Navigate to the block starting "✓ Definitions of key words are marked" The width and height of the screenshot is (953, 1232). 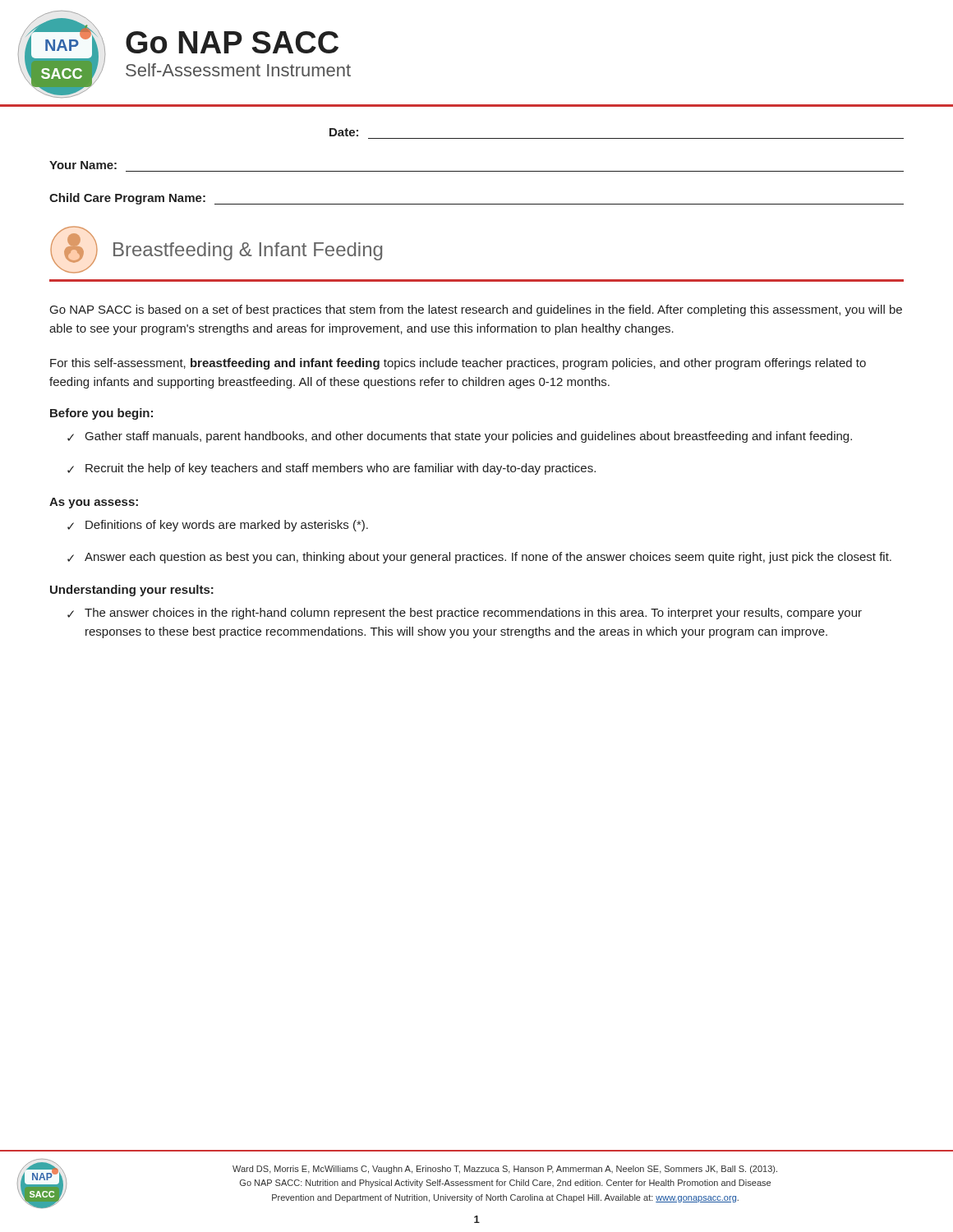click(x=217, y=525)
